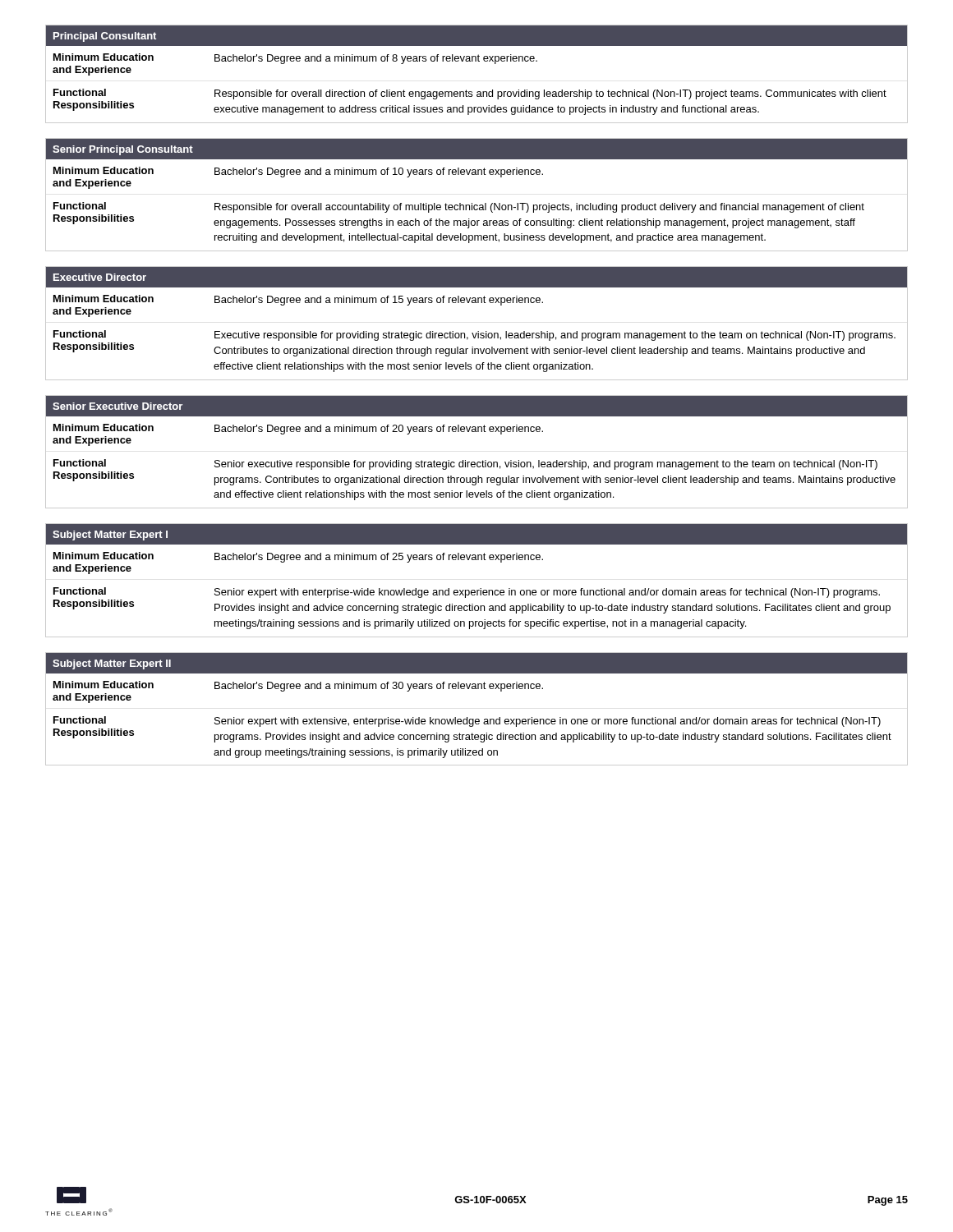Select the table that reads "Senior executive responsible"
Screen dimensions: 1232x953
[476, 452]
